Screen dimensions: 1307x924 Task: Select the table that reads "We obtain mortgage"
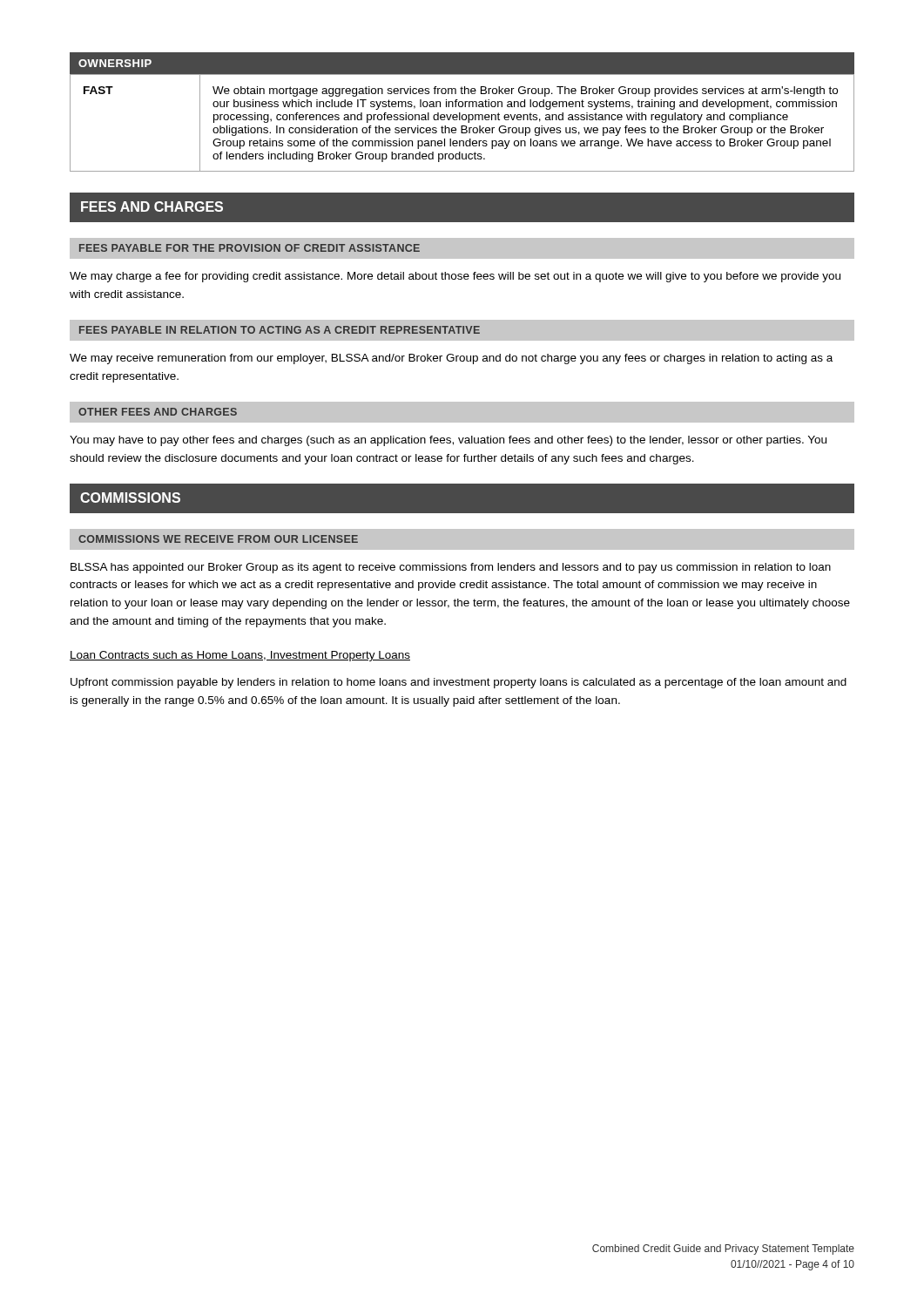click(x=462, y=123)
